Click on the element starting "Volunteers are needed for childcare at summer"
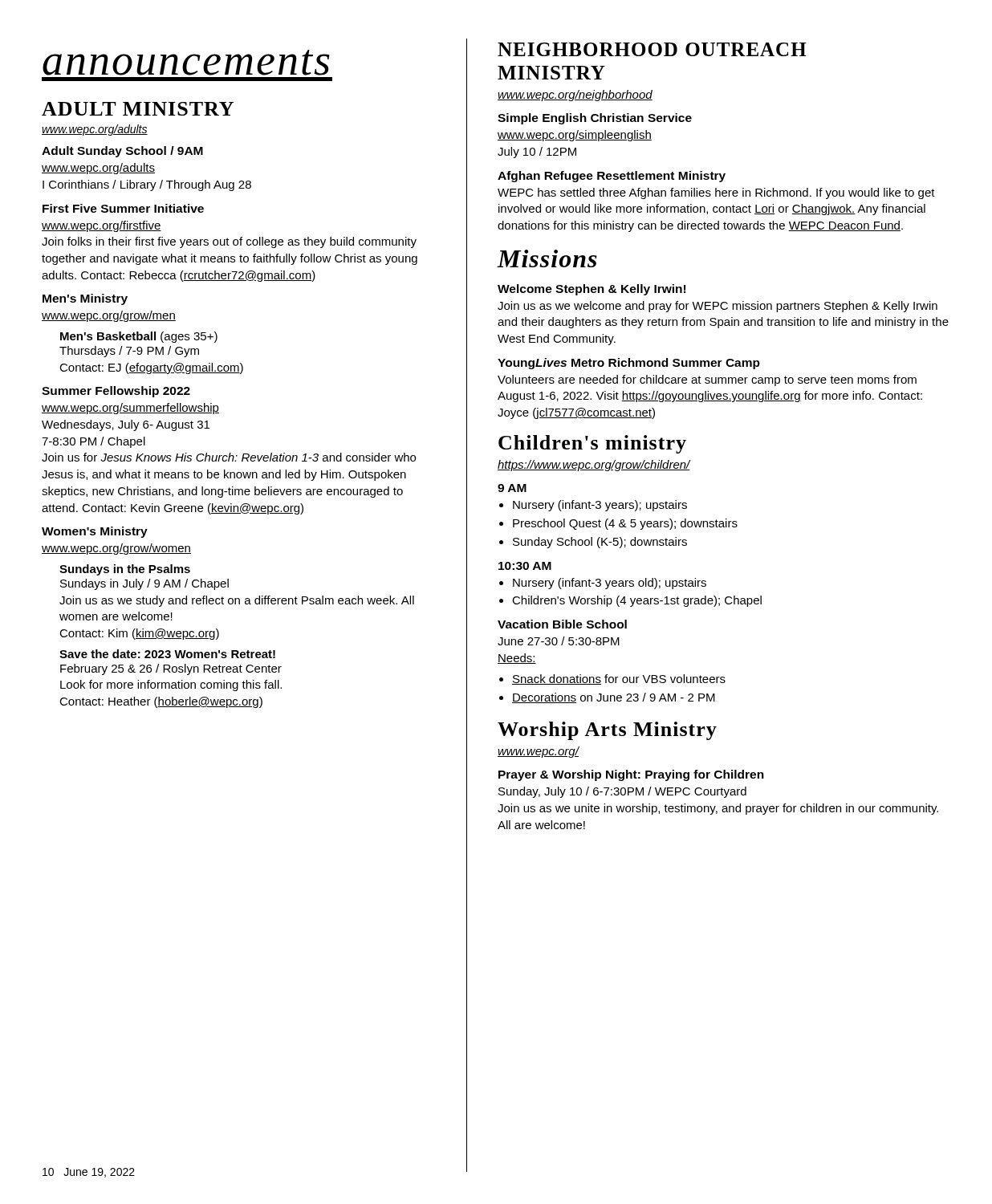 coord(724,396)
